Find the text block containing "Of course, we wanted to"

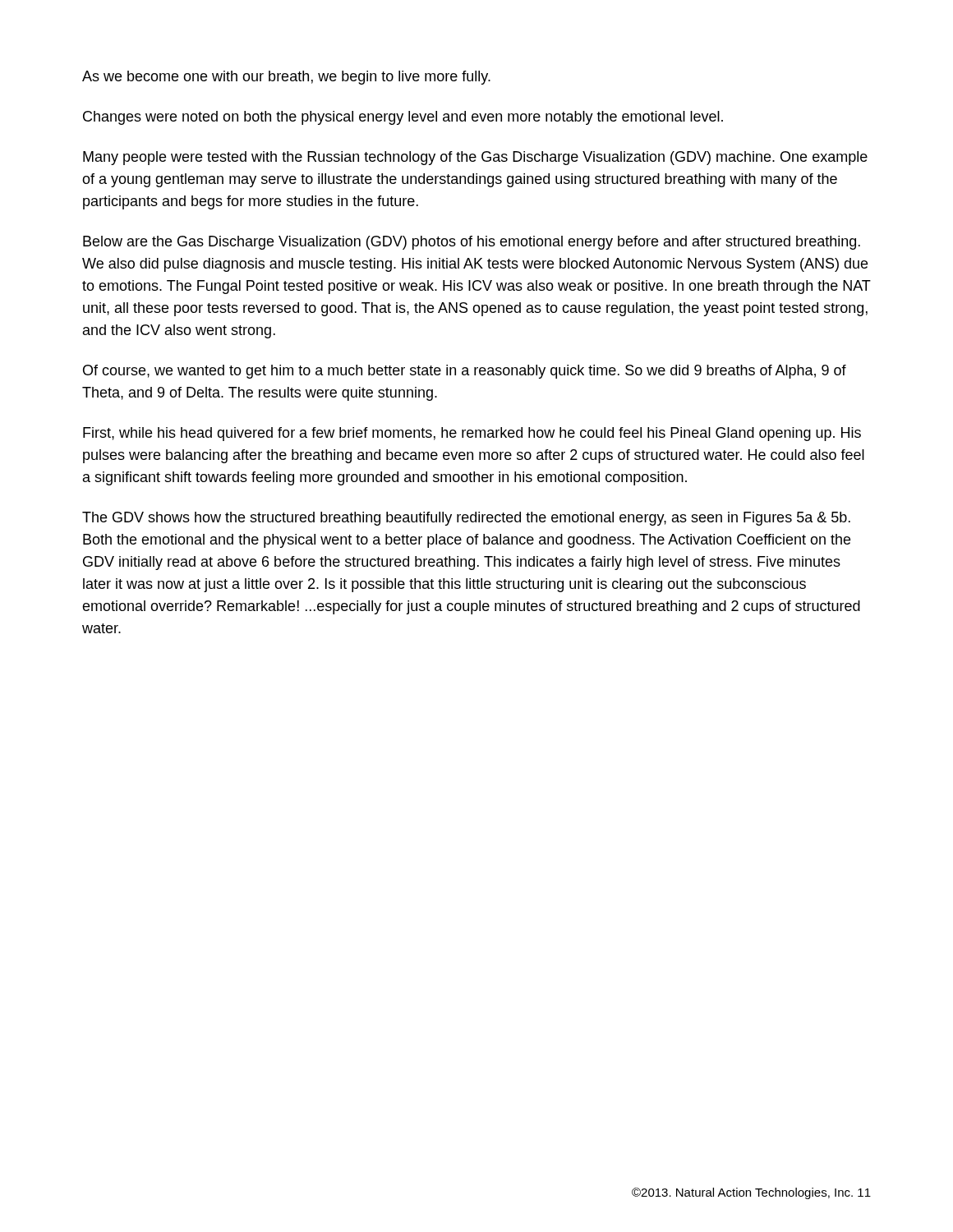[x=464, y=381]
